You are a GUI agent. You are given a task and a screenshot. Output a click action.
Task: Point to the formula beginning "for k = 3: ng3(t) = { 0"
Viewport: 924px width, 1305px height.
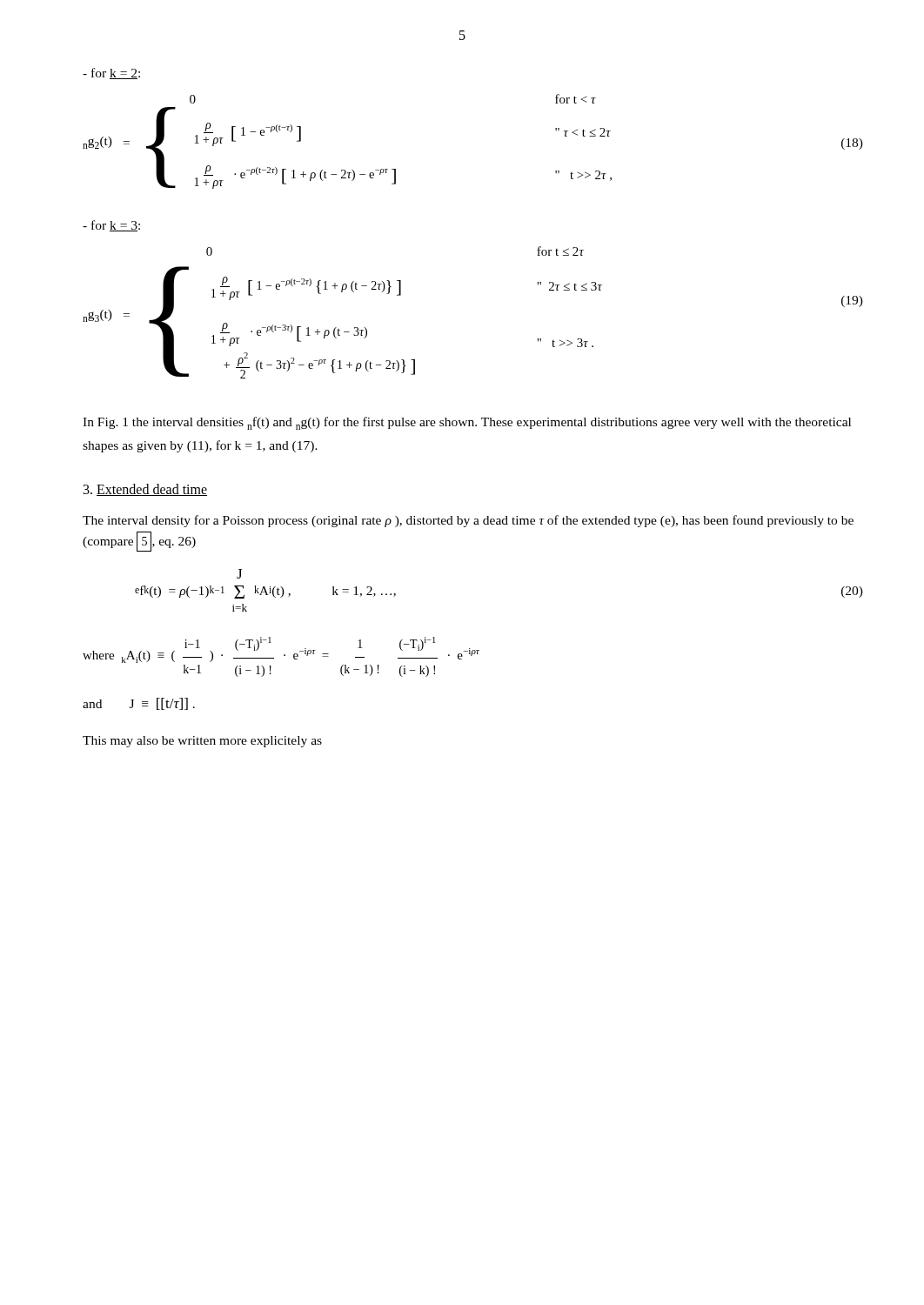(x=111, y=226)
